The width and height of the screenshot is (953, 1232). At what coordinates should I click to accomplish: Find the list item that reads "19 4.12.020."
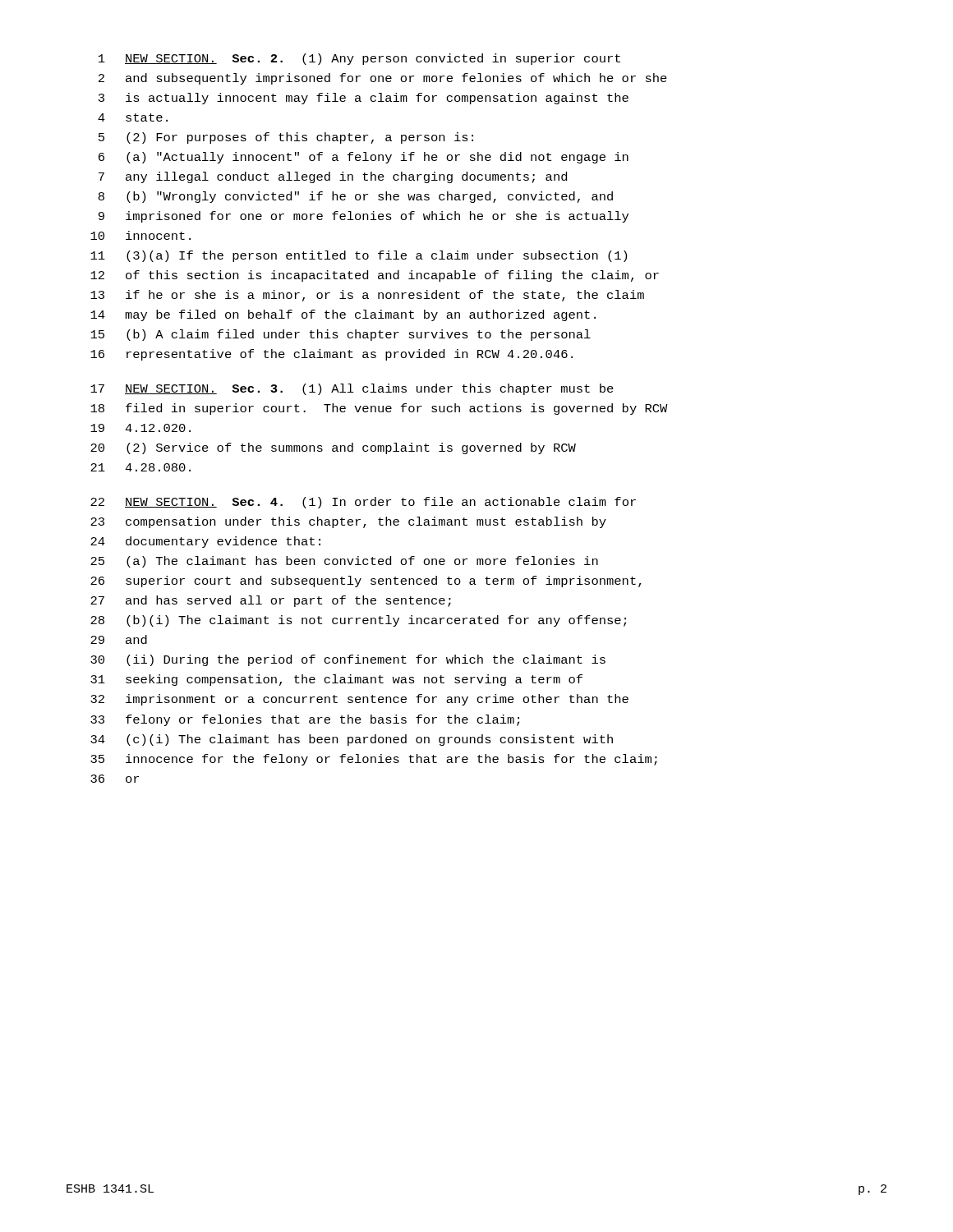pyautogui.click(x=140, y=428)
